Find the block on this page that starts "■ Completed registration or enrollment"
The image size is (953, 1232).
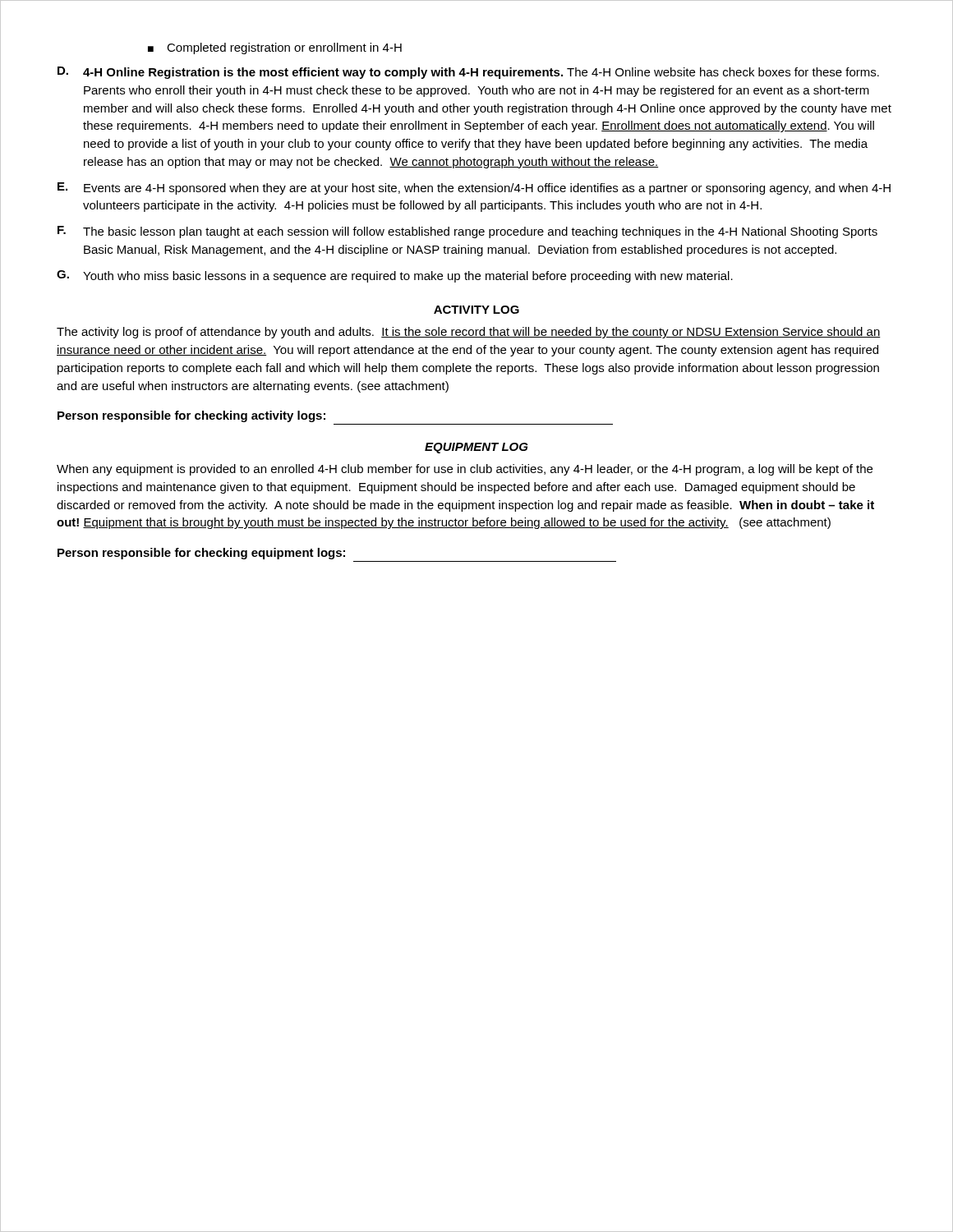(x=275, y=48)
